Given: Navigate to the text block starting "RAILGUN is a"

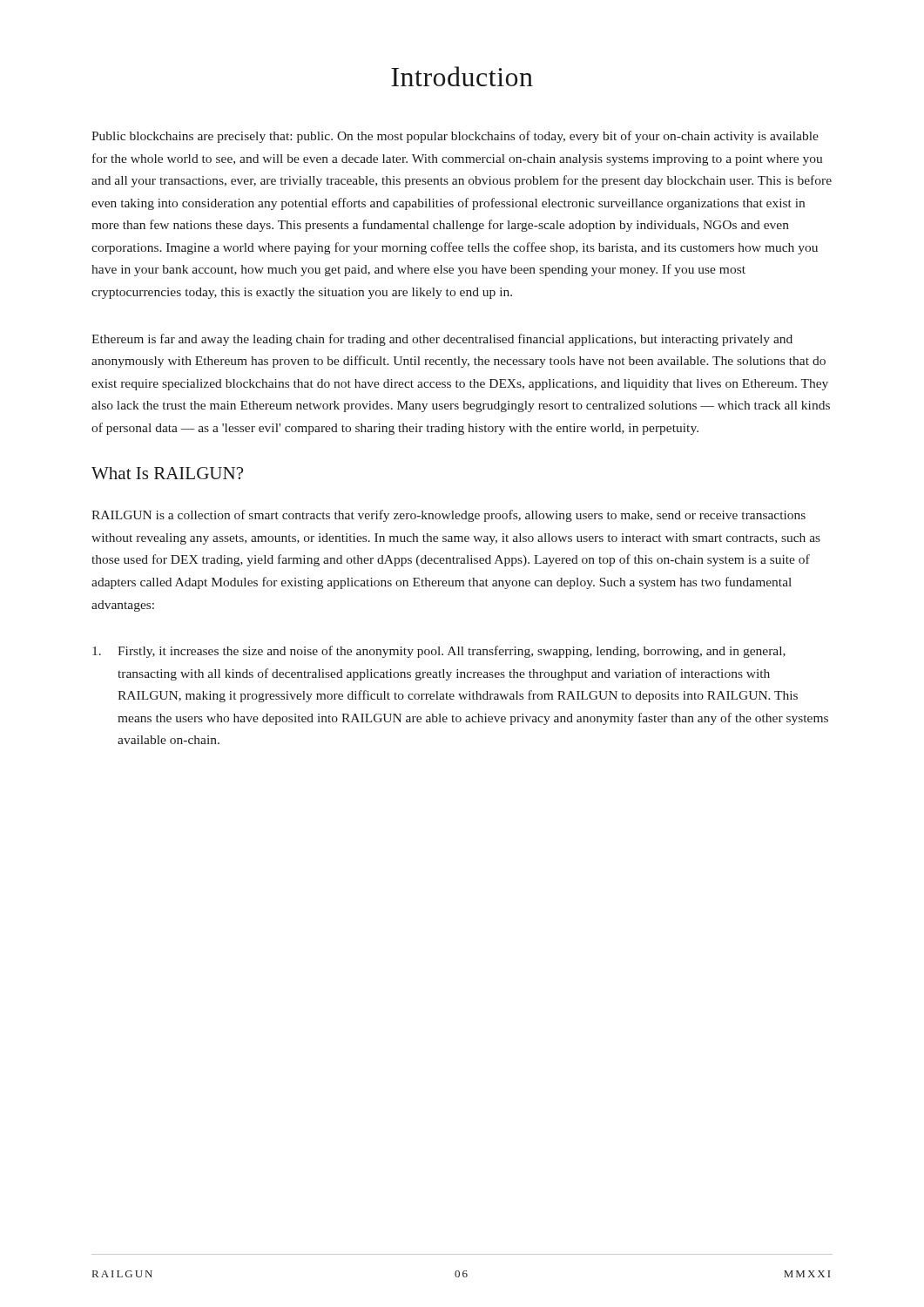Looking at the screenshot, I should 456,559.
